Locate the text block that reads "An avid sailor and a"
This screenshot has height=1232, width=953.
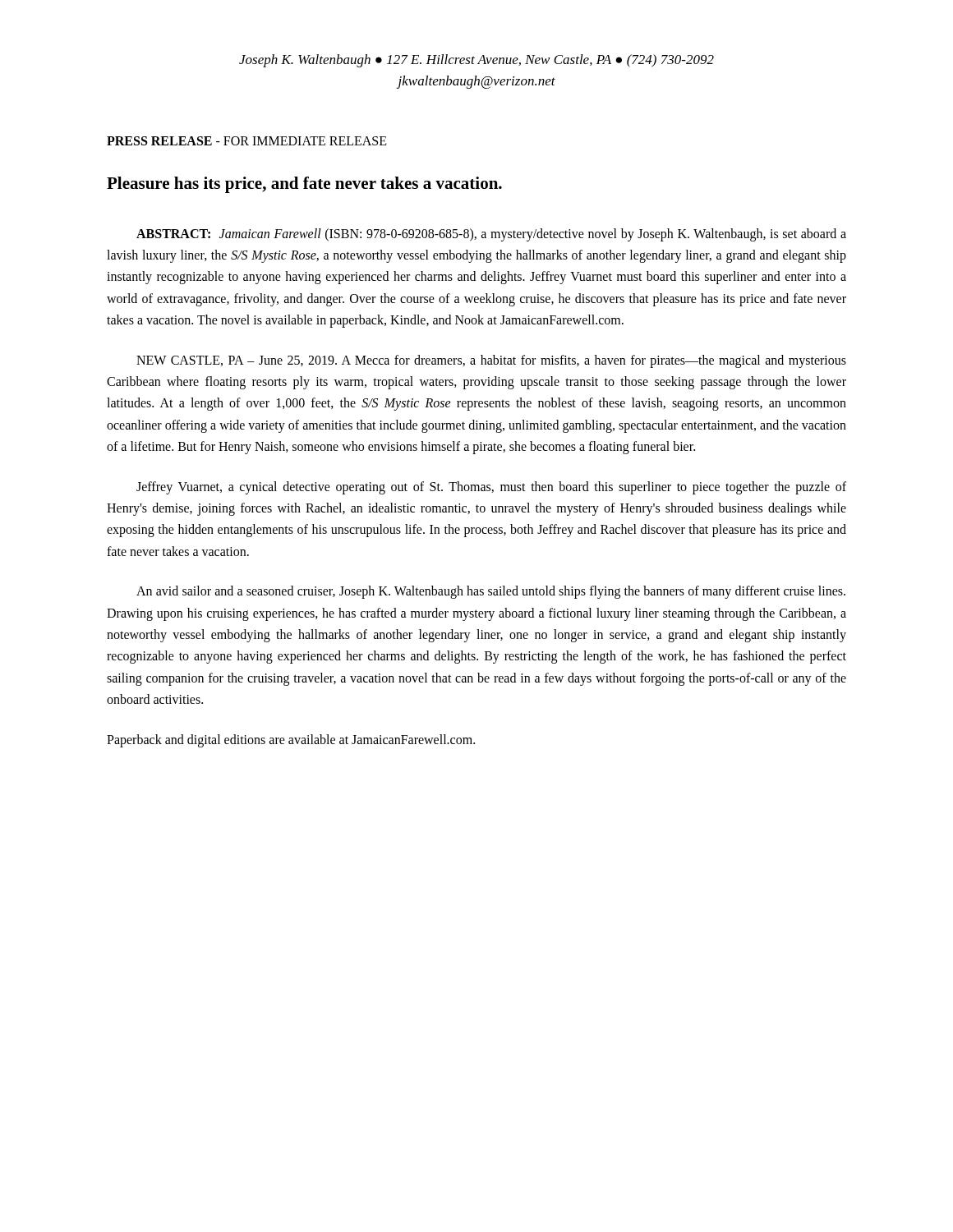pyautogui.click(x=476, y=645)
